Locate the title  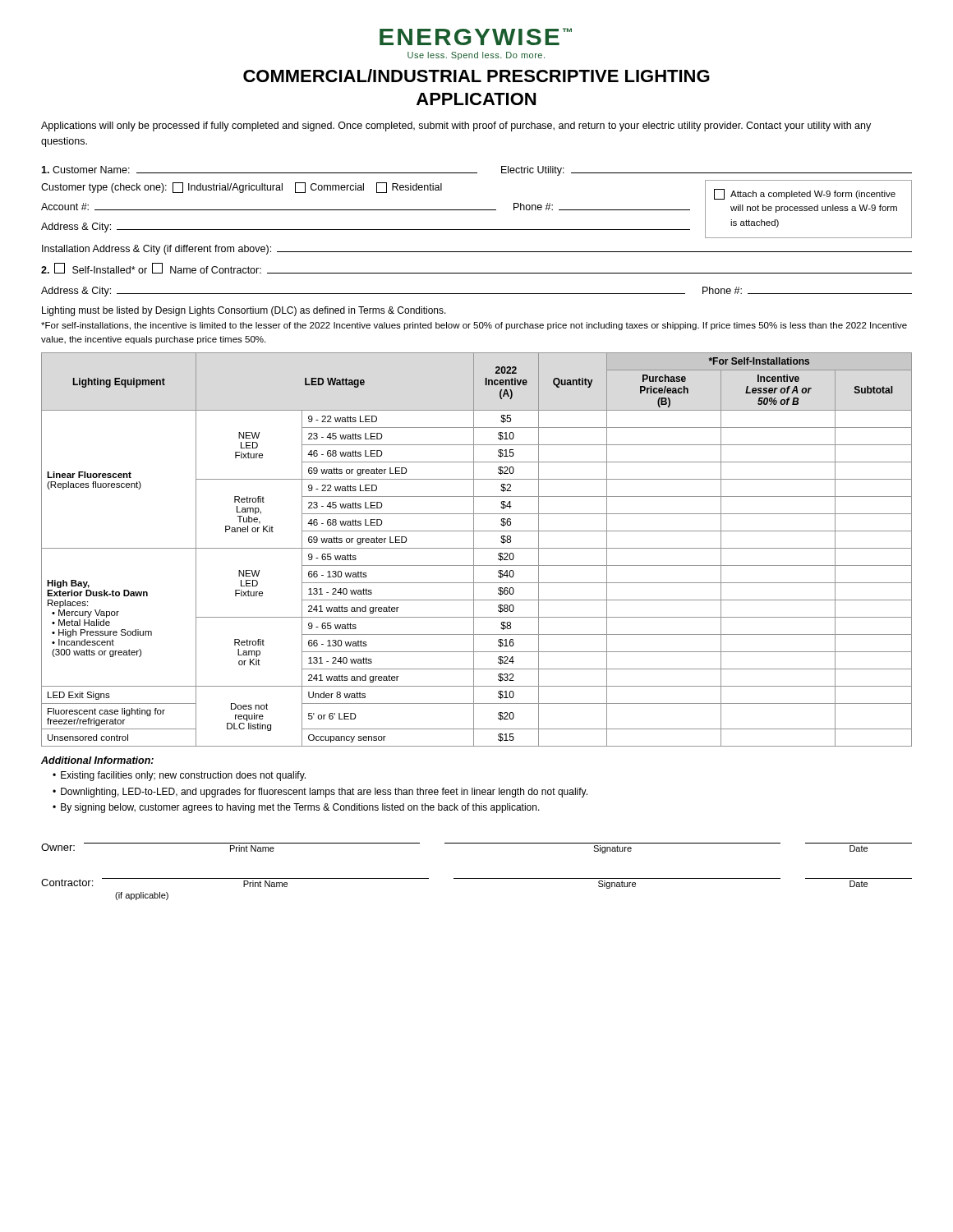(476, 87)
